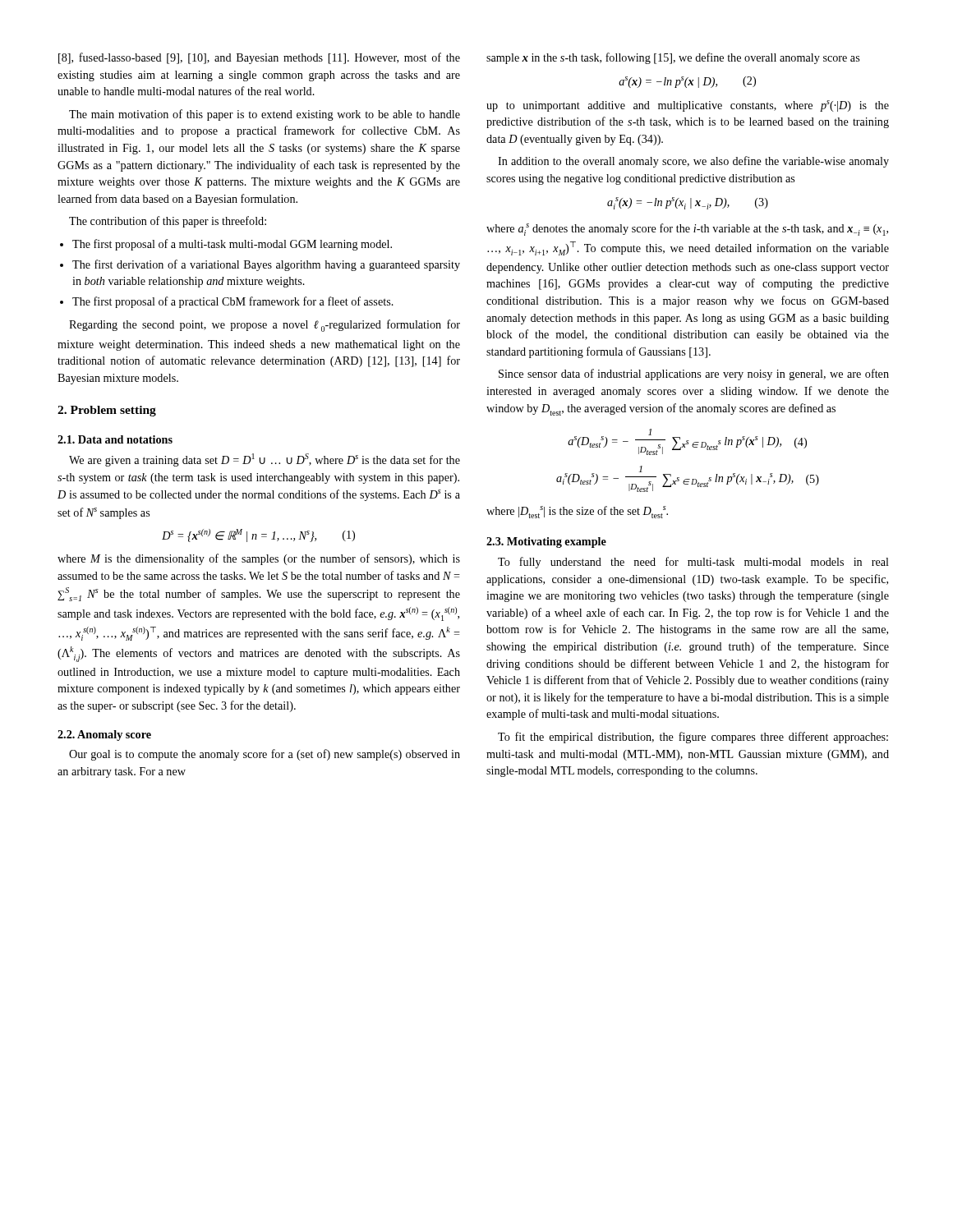Image resolution: width=953 pixels, height=1232 pixels.
Task: Find the text block starting "2. Problem setting"
Action: tap(107, 410)
